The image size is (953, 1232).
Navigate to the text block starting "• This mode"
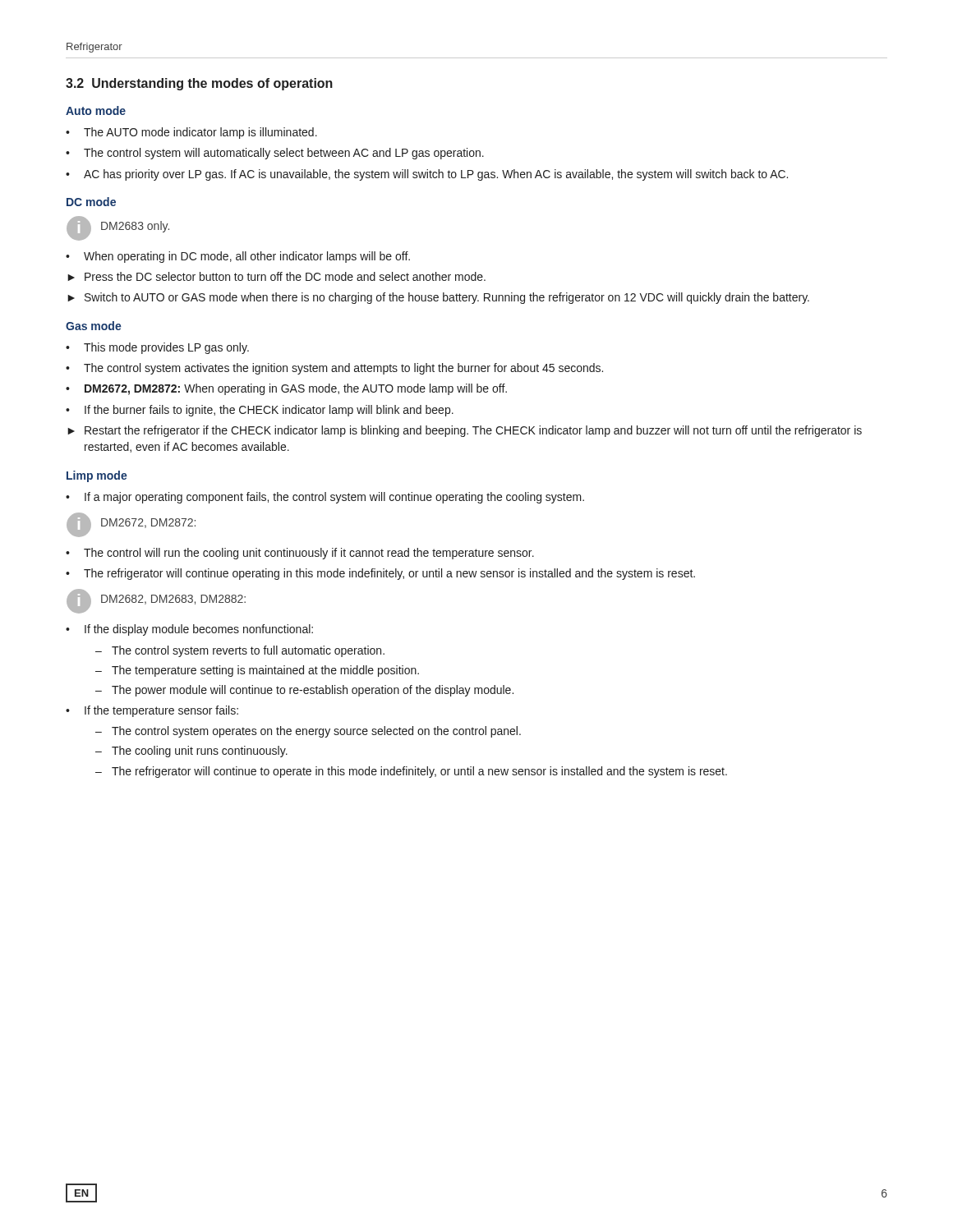point(158,347)
